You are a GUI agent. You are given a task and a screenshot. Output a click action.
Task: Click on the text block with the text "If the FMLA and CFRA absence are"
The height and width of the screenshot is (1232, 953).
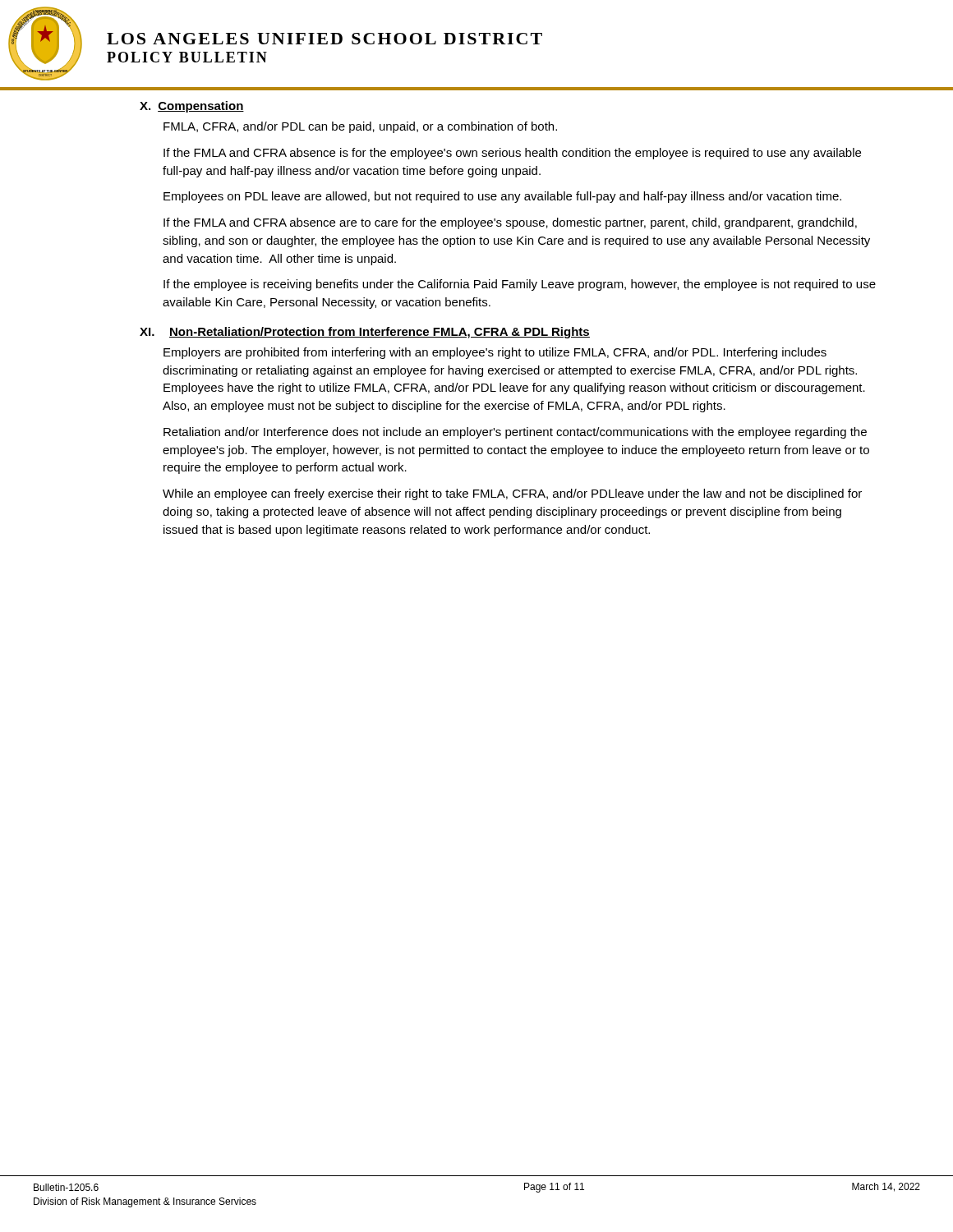click(x=517, y=240)
